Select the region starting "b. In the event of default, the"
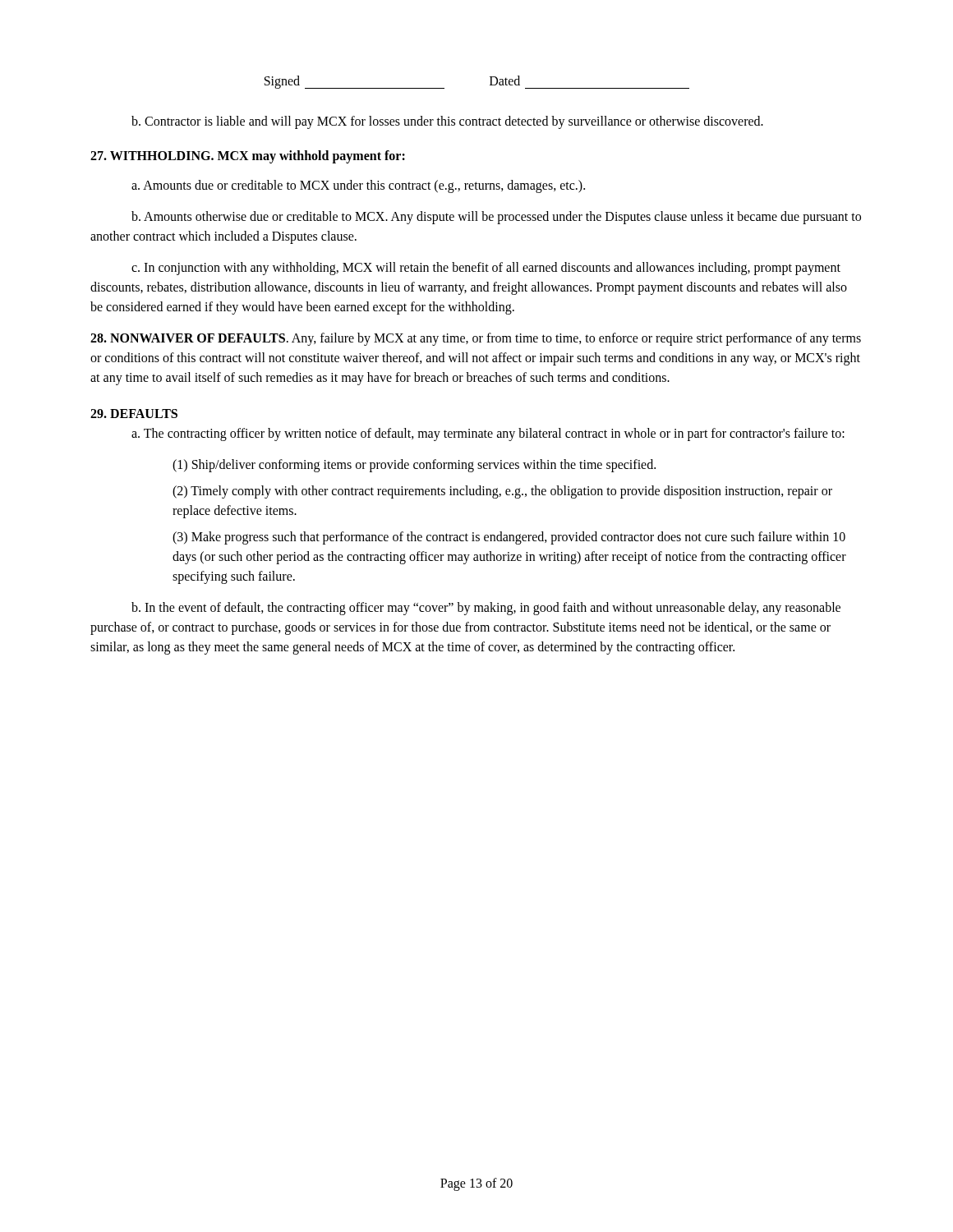The width and height of the screenshot is (953, 1232). point(466,627)
